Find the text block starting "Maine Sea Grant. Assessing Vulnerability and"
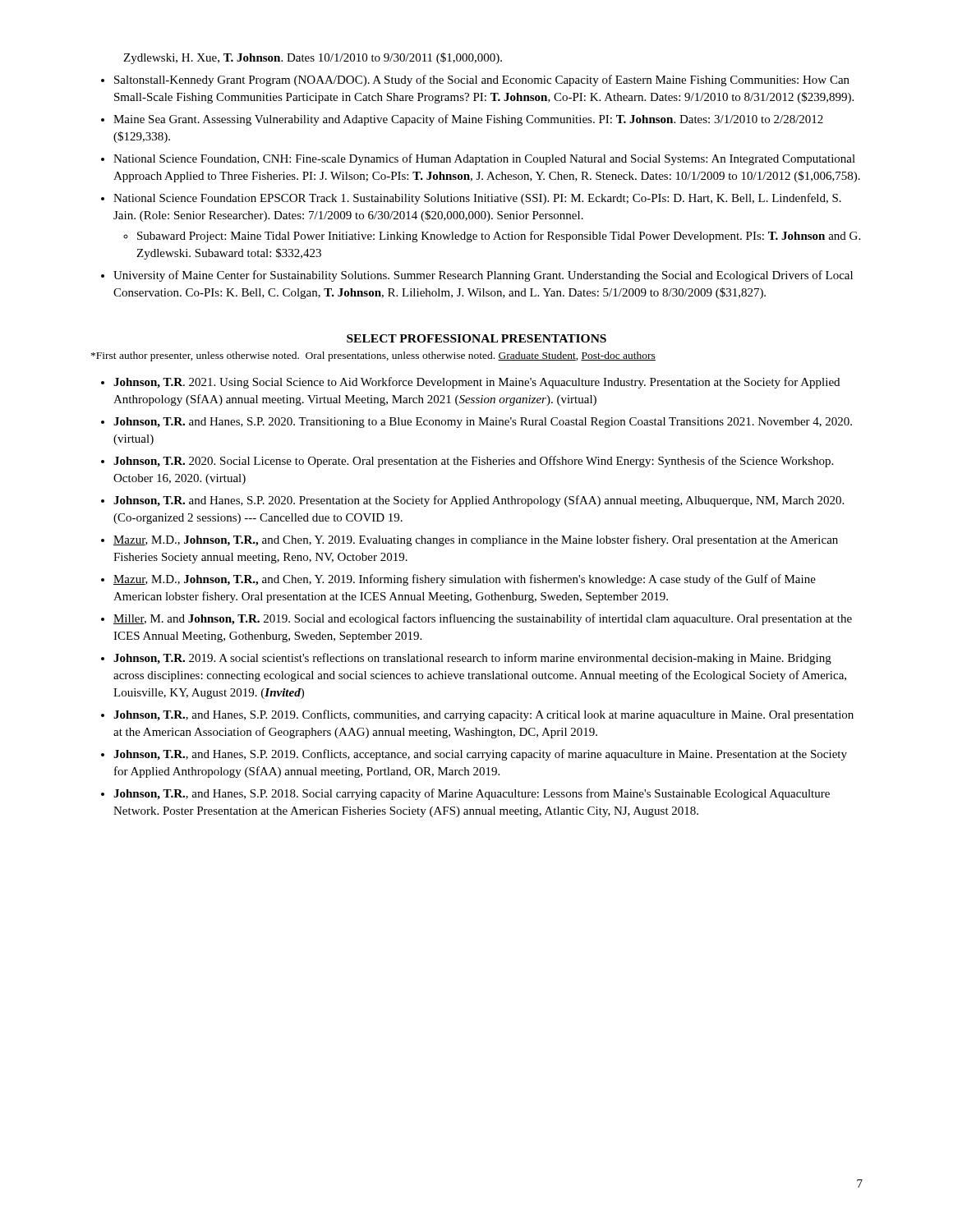The image size is (953, 1232). 468,128
